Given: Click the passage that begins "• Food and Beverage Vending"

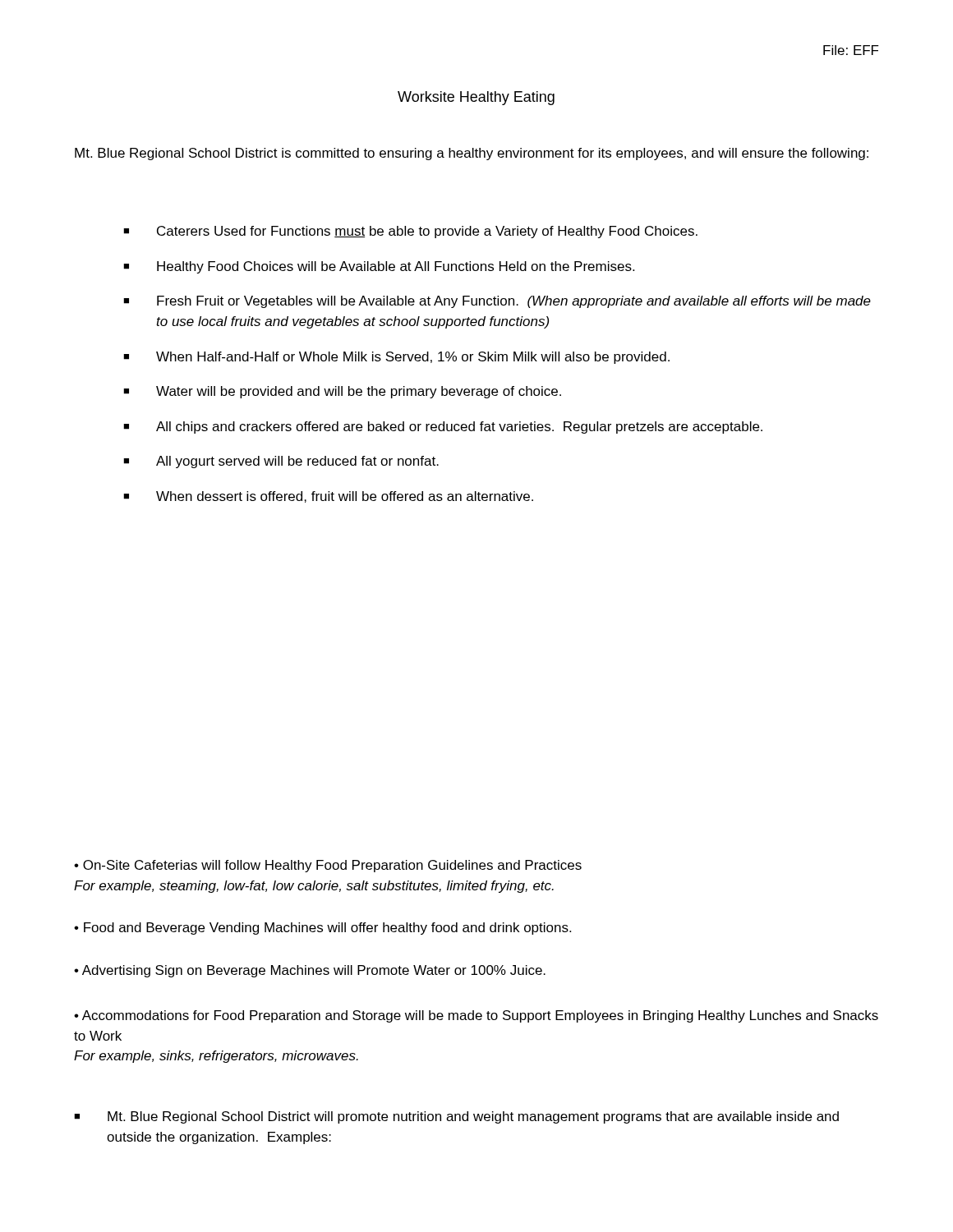Looking at the screenshot, I should [x=323, y=928].
